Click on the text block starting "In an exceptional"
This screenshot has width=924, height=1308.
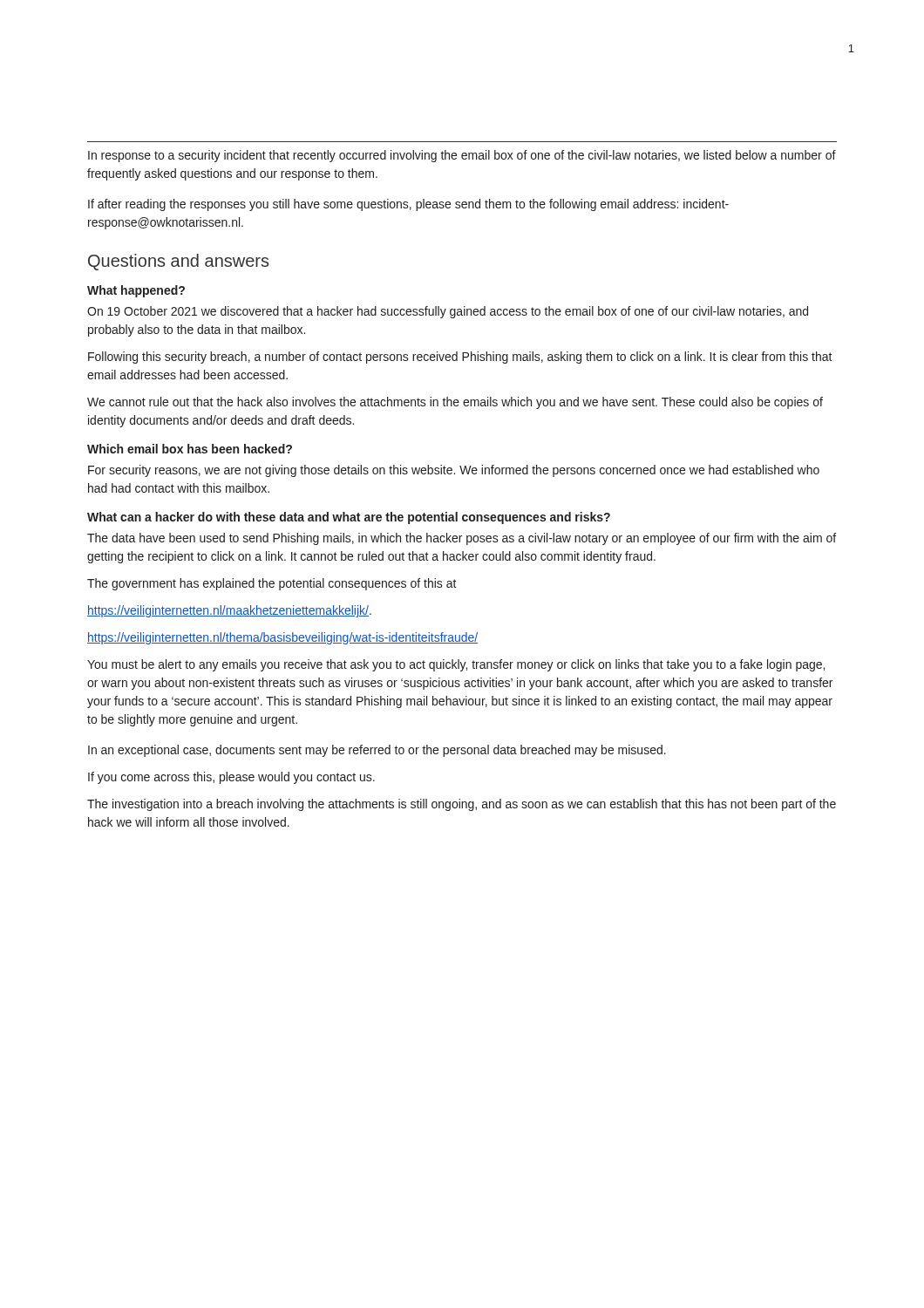(x=377, y=750)
